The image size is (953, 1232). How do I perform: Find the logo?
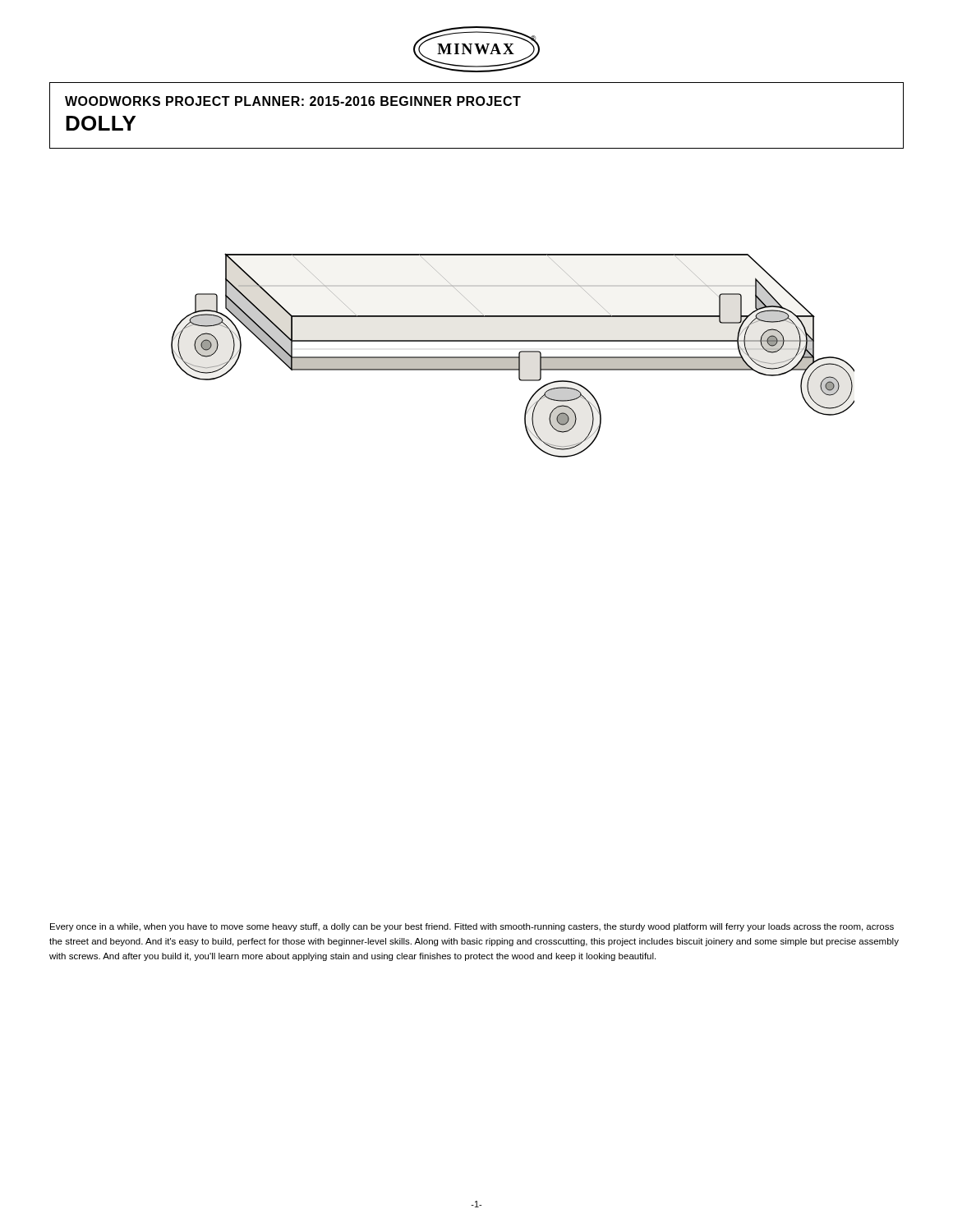tap(476, 49)
